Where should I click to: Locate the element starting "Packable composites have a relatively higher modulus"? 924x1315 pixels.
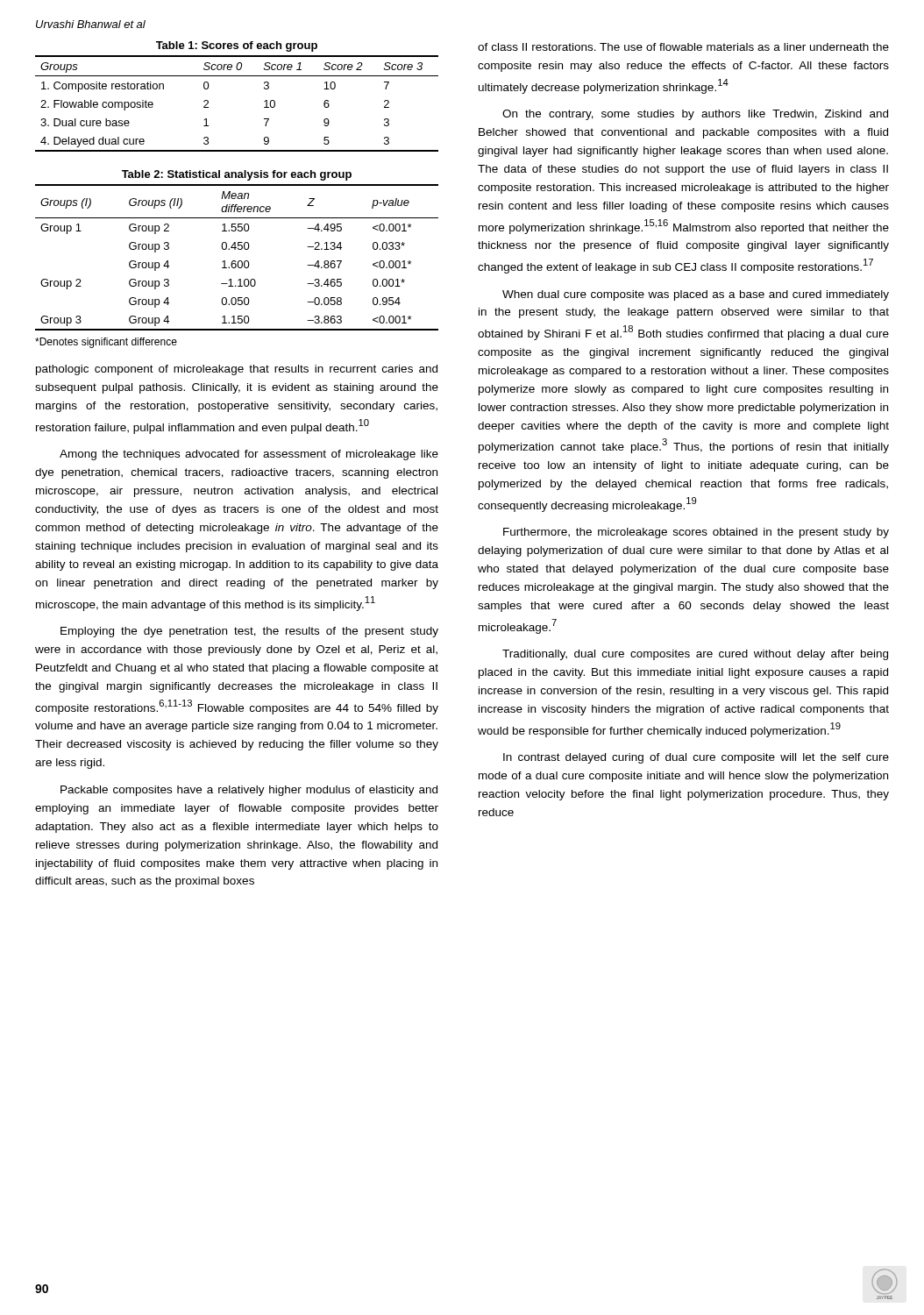[x=237, y=835]
